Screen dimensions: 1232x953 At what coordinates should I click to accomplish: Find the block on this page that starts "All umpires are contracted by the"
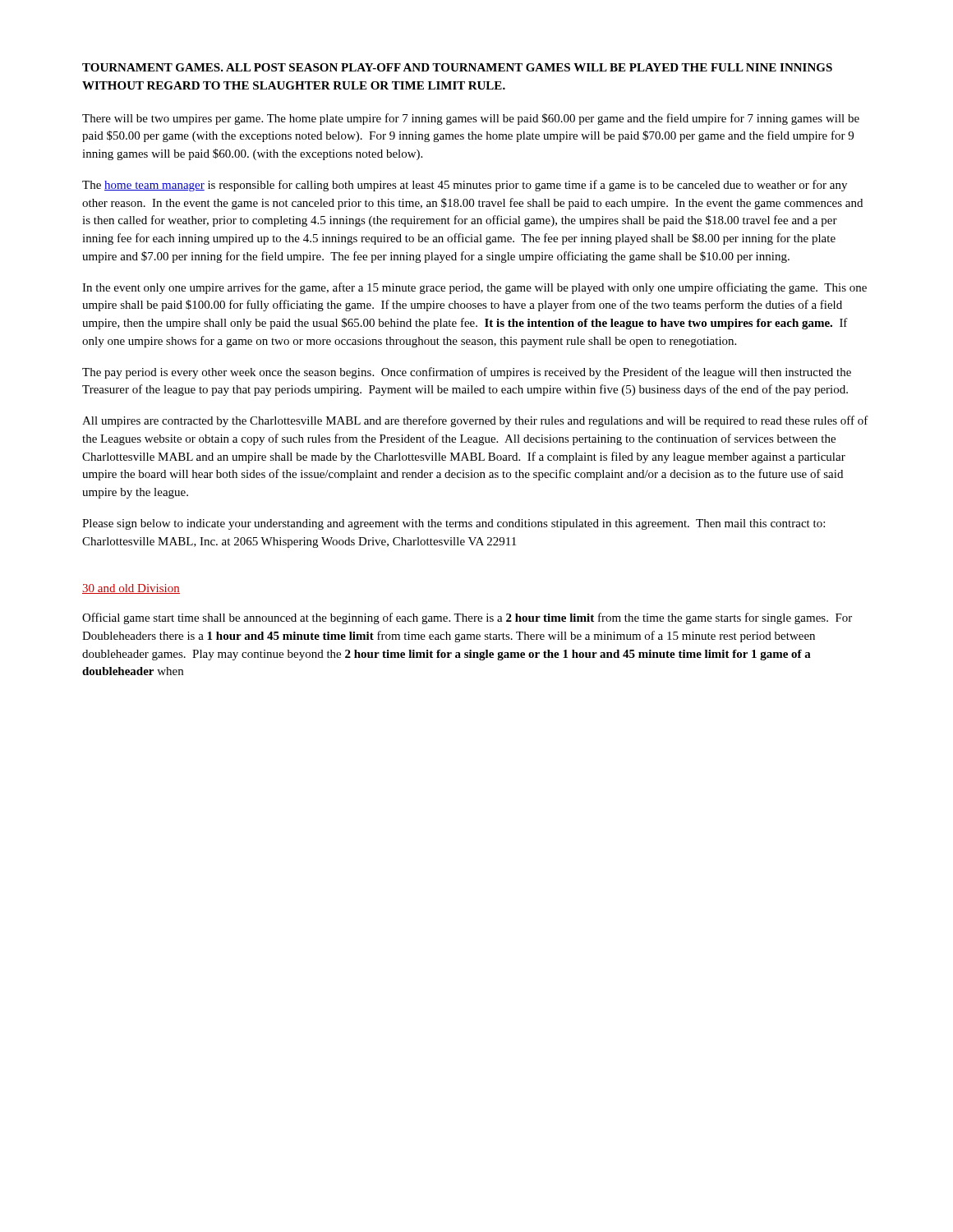475,456
